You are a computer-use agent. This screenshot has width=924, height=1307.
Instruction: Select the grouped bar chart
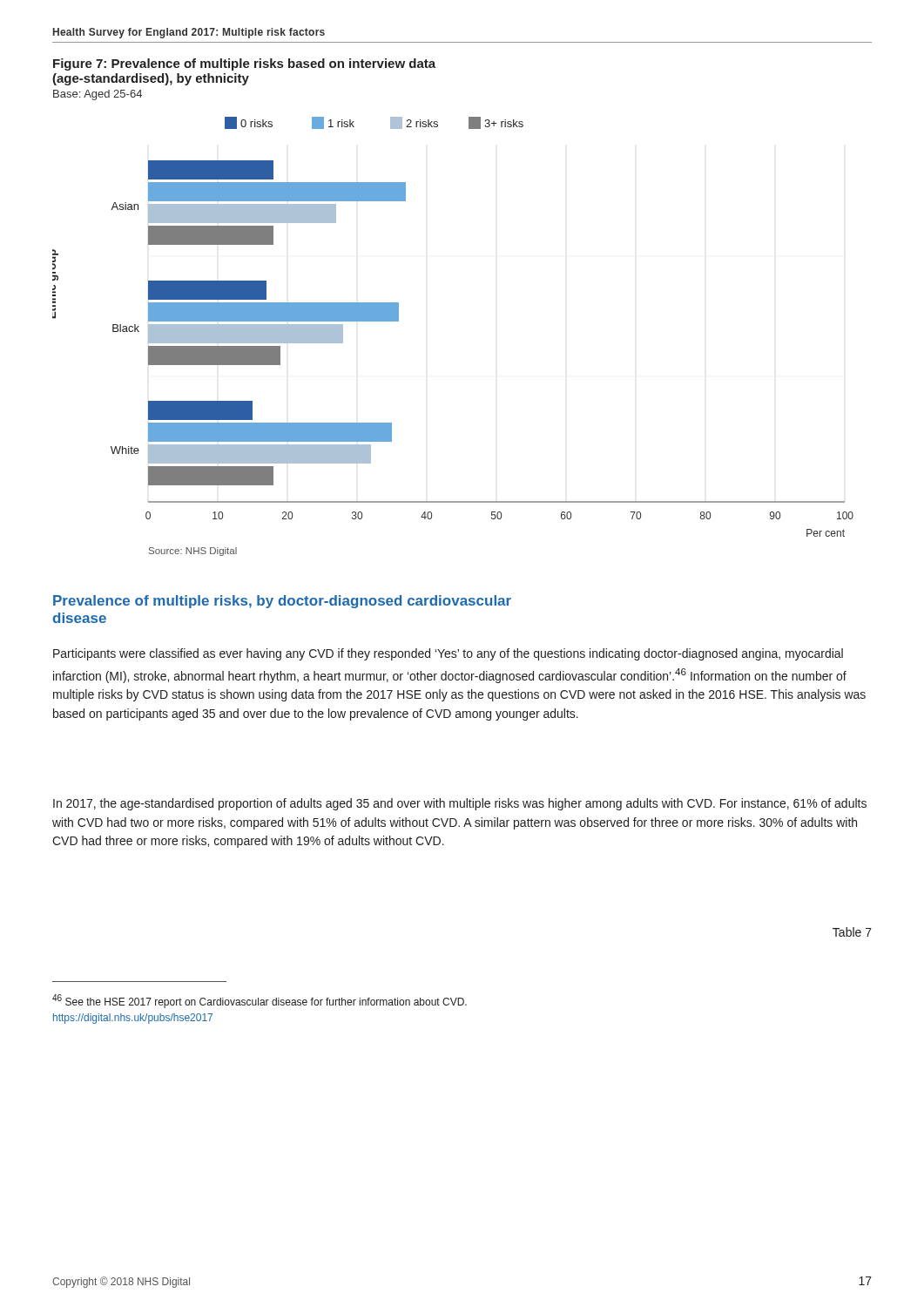pos(462,341)
